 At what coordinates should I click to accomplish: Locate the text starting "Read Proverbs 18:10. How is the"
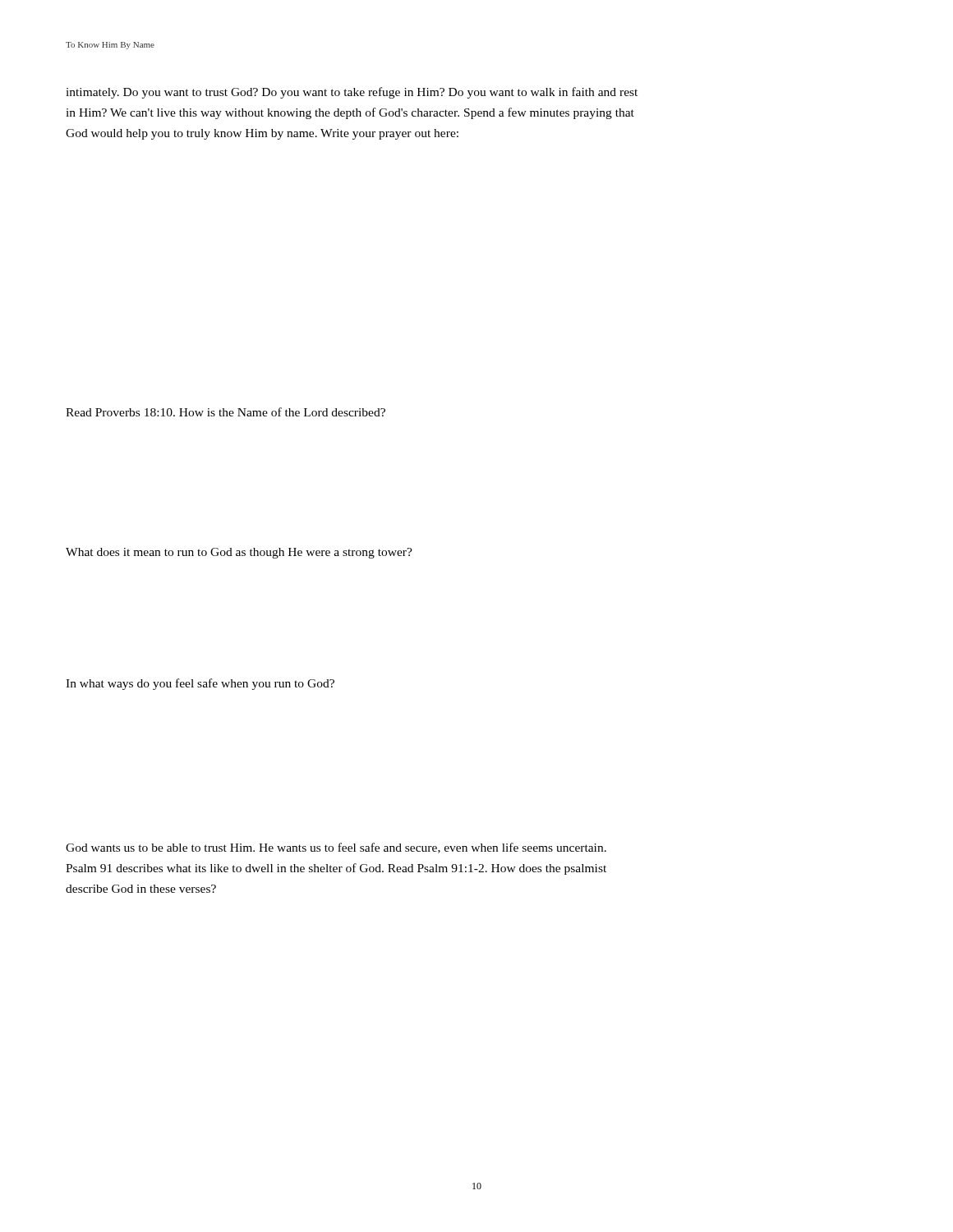click(x=226, y=412)
